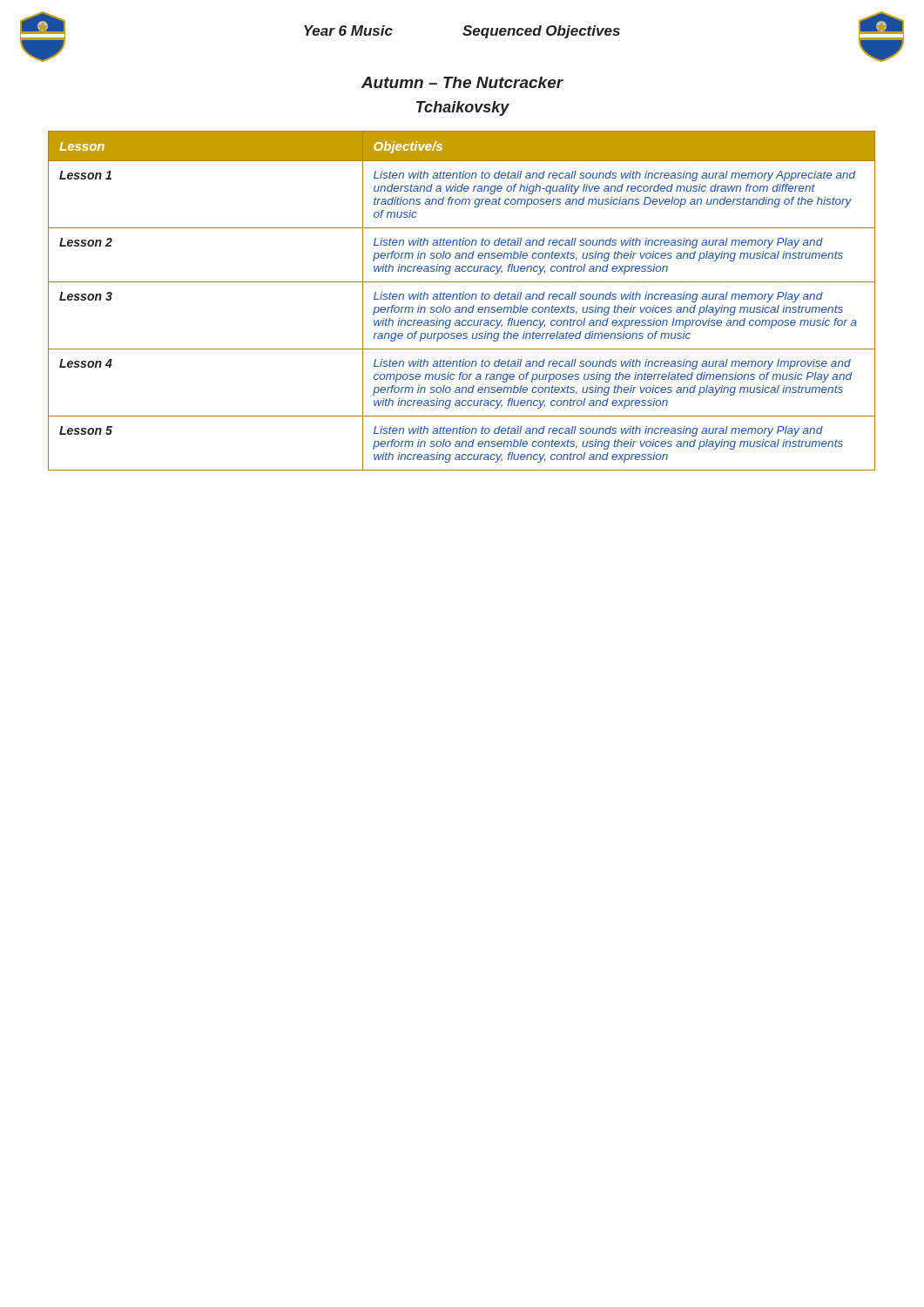
Task: Find "Autumn – The Nutcracker" on this page
Action: pos(462,82)
